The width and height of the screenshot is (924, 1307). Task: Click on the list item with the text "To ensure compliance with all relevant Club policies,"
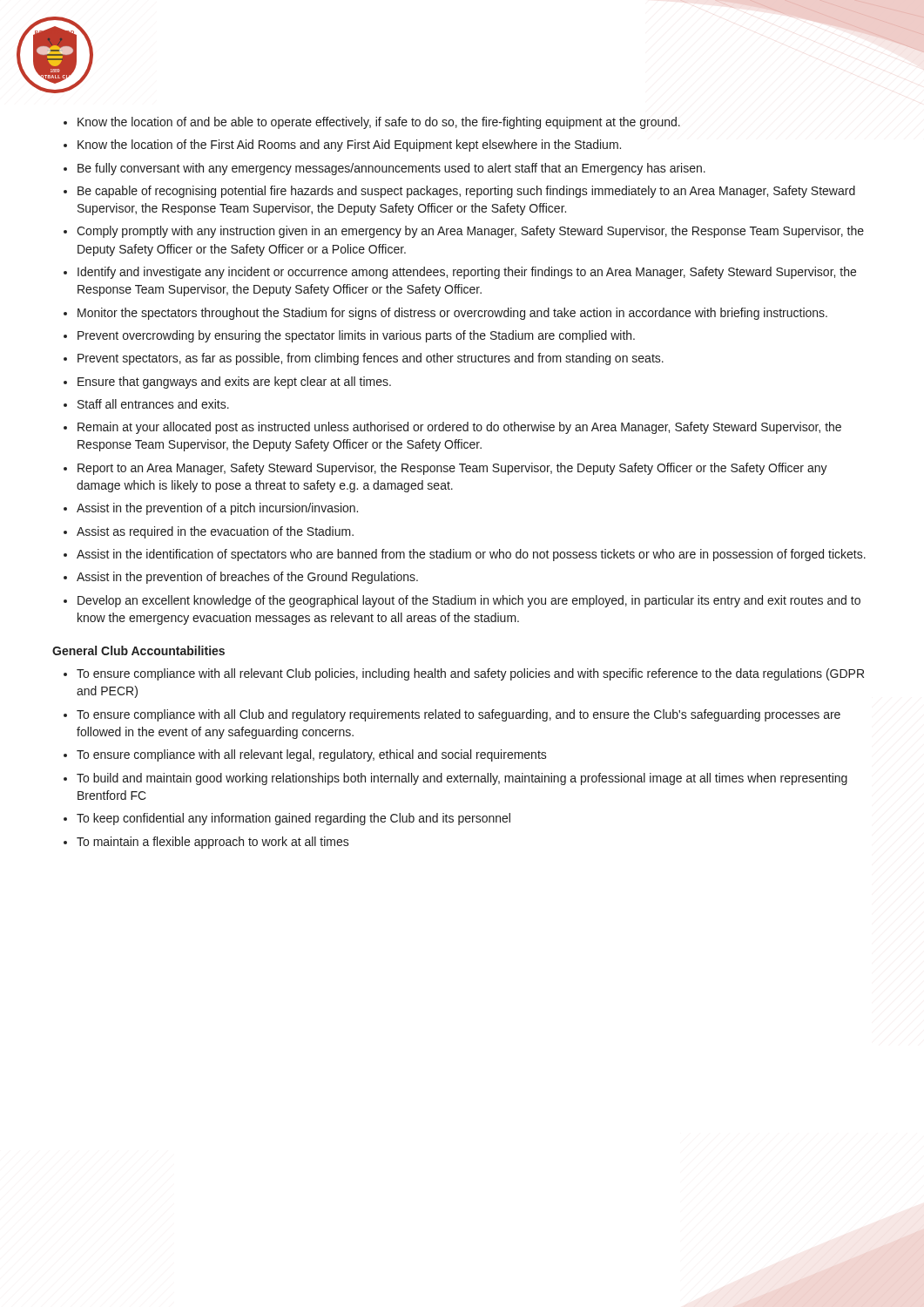click(471, 683)
